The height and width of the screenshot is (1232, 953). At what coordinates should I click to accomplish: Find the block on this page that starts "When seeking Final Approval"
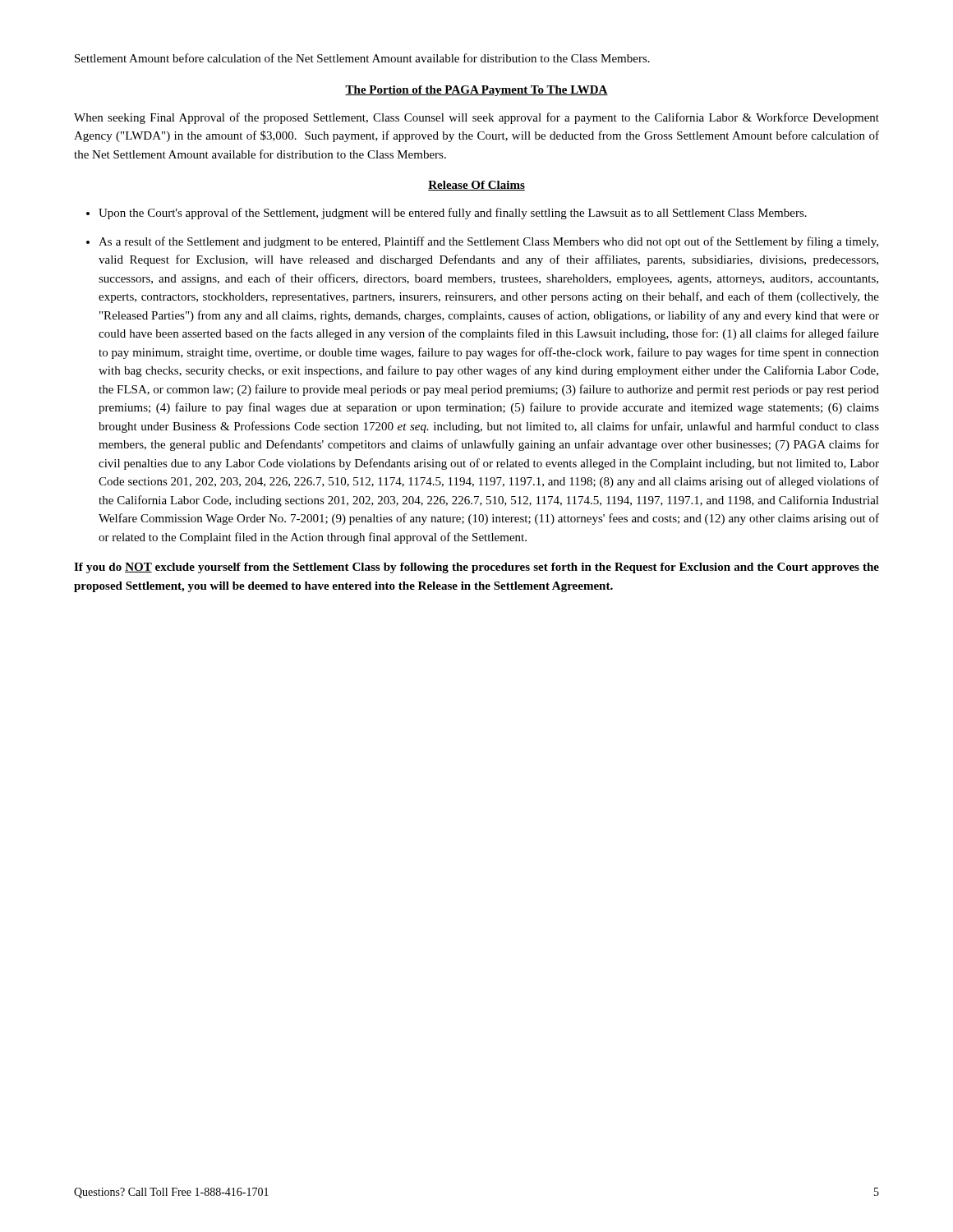[476, 136]
